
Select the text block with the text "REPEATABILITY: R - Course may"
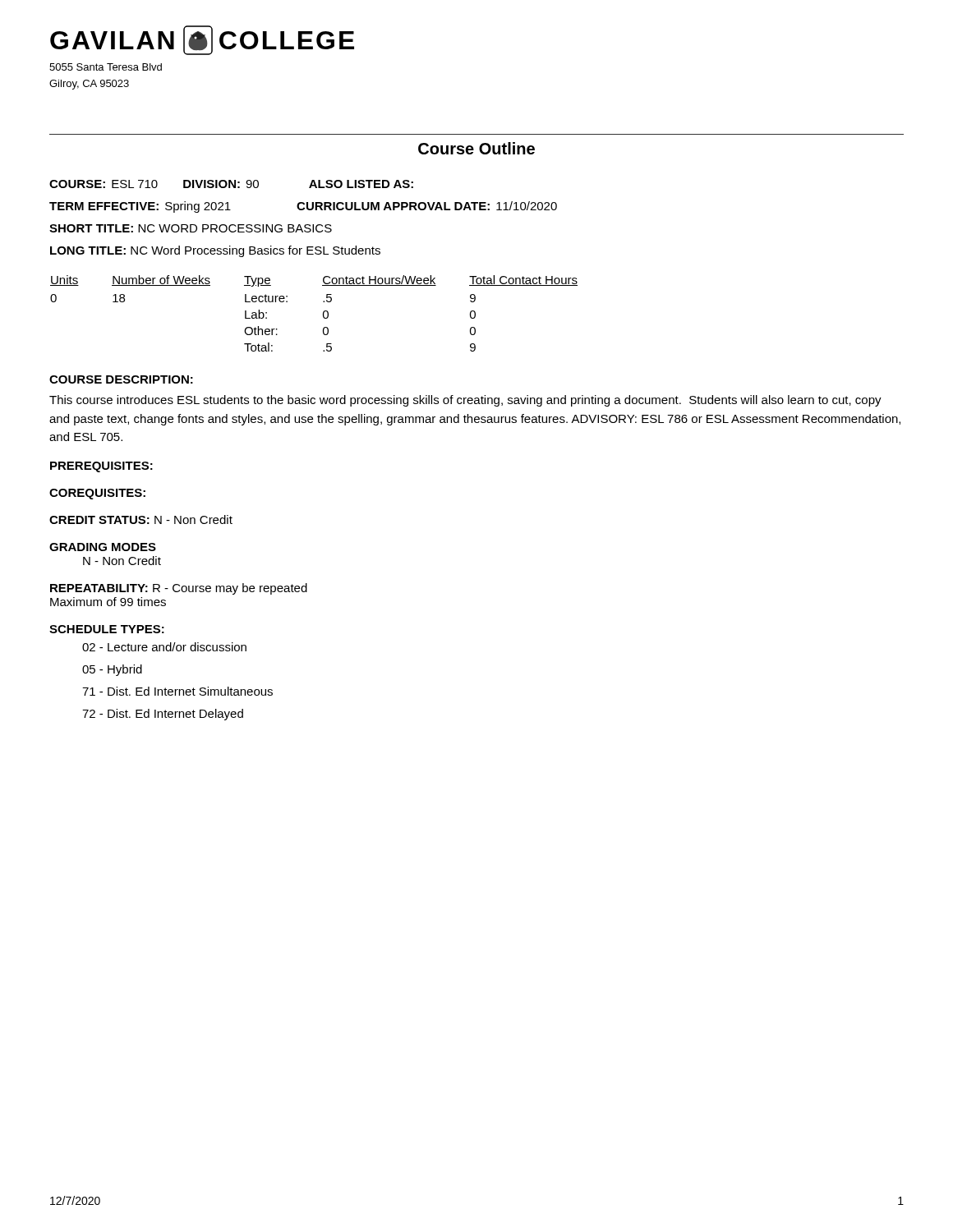pyautogui.click(x=179, y=589)
